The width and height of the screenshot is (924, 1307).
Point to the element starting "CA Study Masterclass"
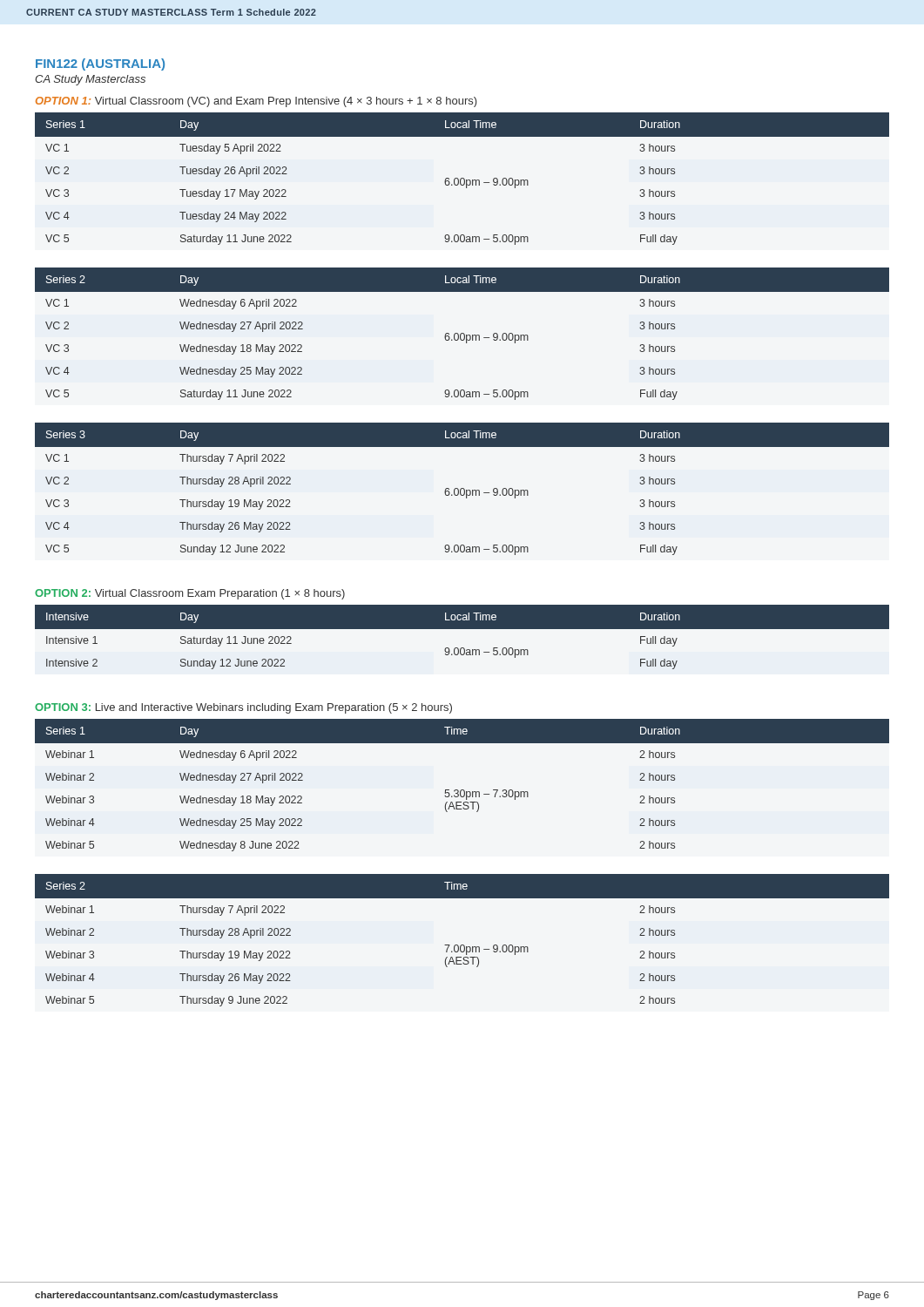[90, 79]
